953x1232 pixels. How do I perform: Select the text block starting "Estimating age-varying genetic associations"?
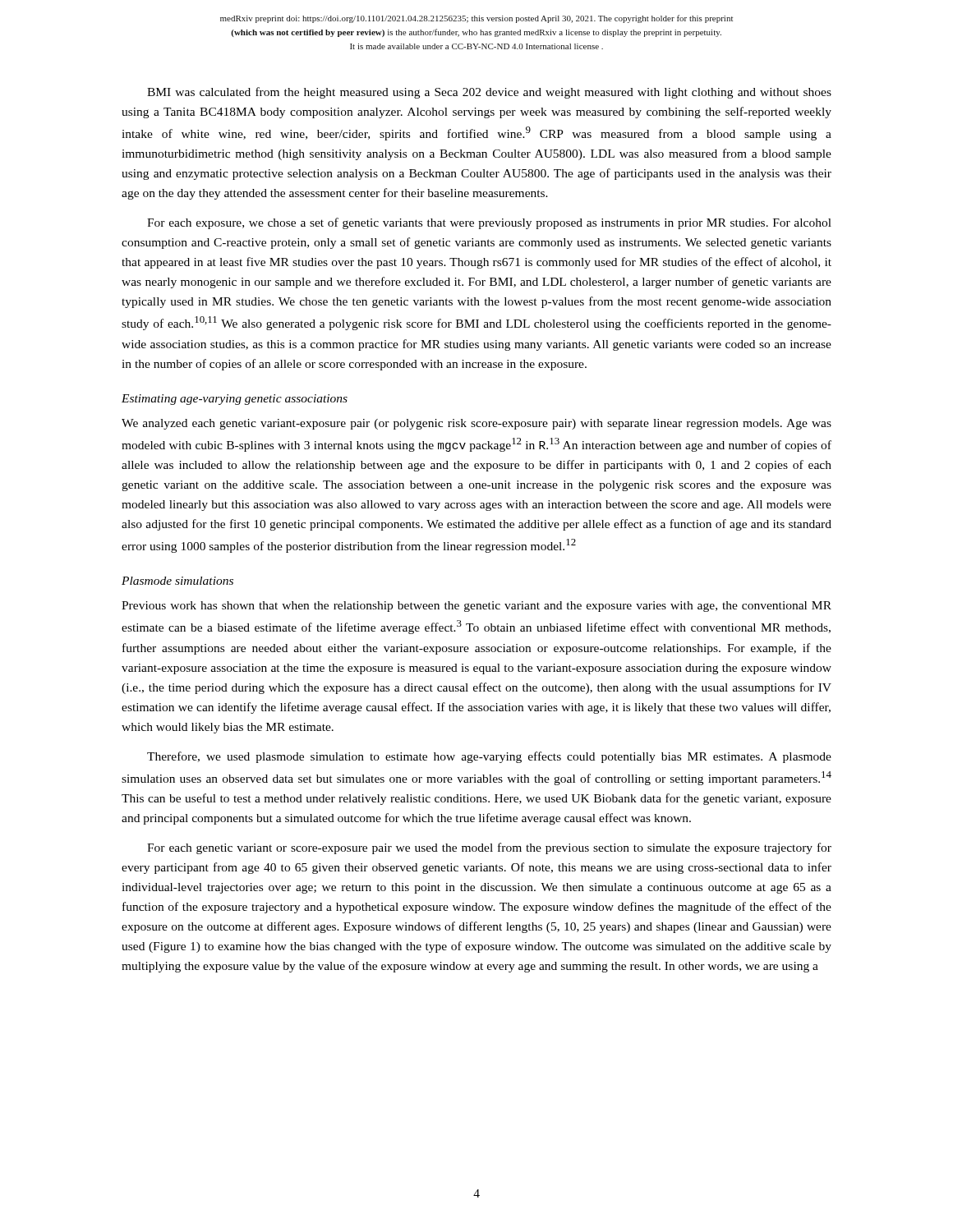coord(235,398)
